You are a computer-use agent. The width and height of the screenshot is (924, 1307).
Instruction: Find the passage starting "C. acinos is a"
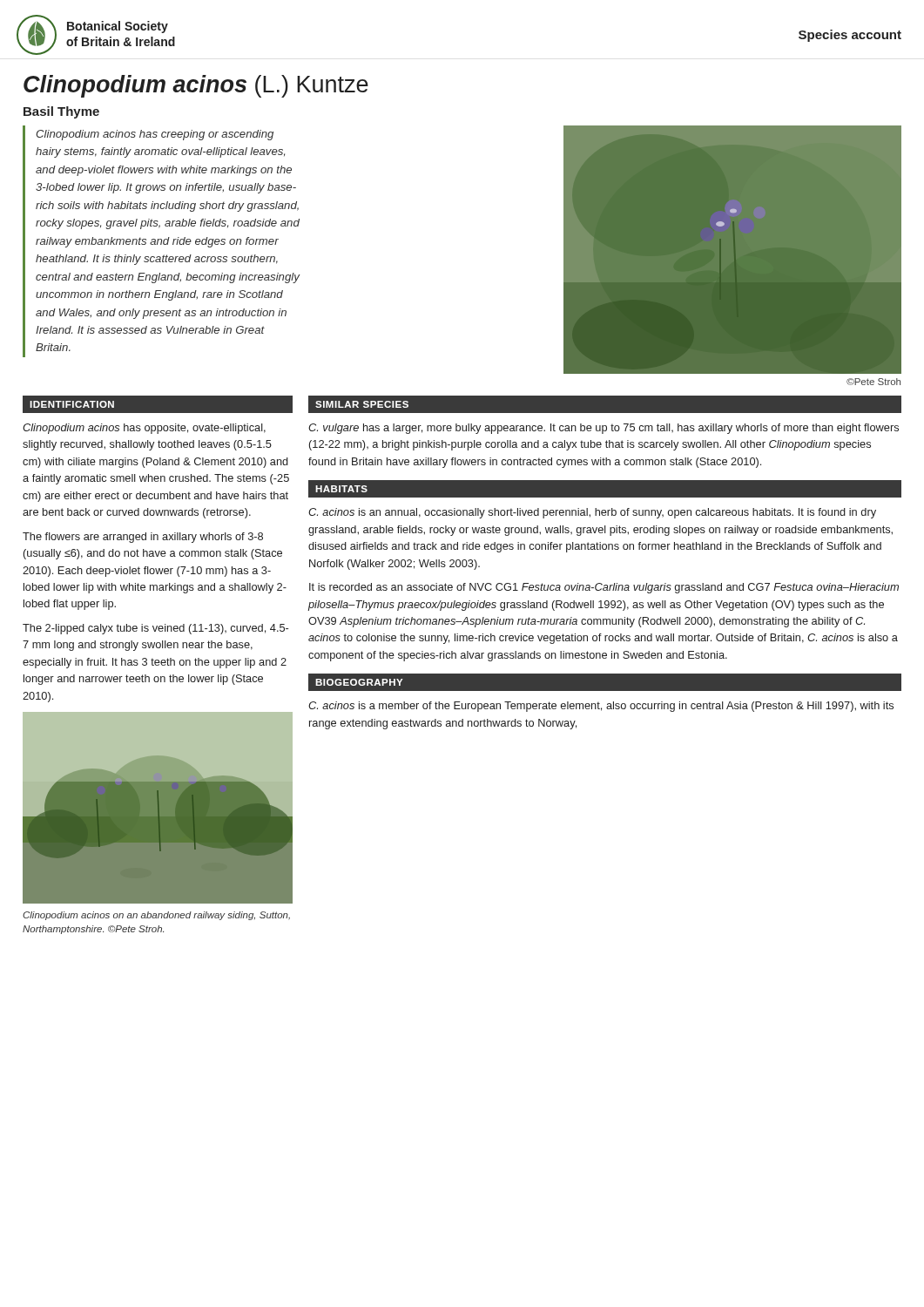tap(605, 714)
